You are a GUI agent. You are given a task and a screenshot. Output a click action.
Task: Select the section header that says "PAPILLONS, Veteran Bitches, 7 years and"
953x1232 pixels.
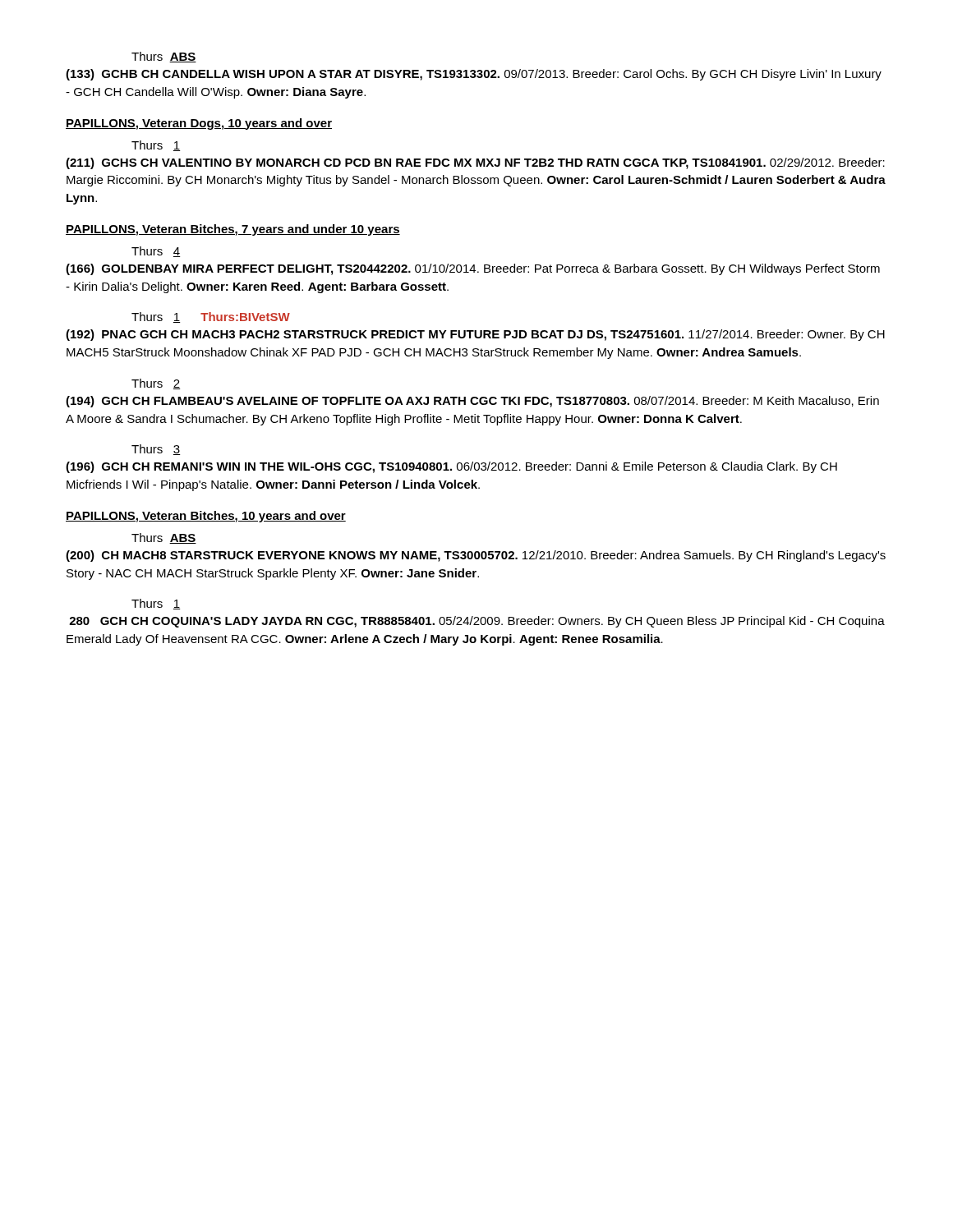coord(233,229)
